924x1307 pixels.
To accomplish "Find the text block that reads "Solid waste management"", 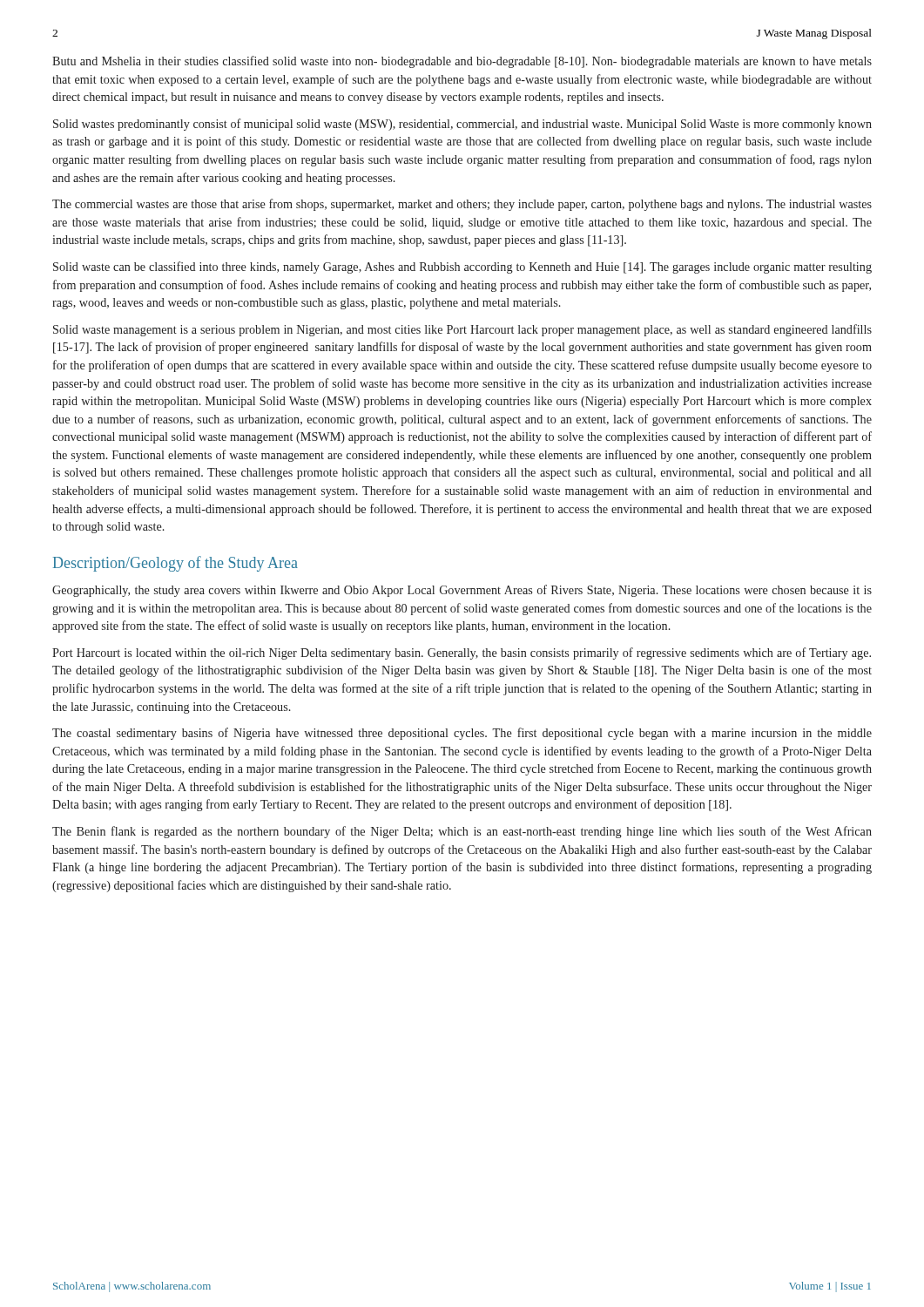I will pyautogui.click(x=462, y=428).
